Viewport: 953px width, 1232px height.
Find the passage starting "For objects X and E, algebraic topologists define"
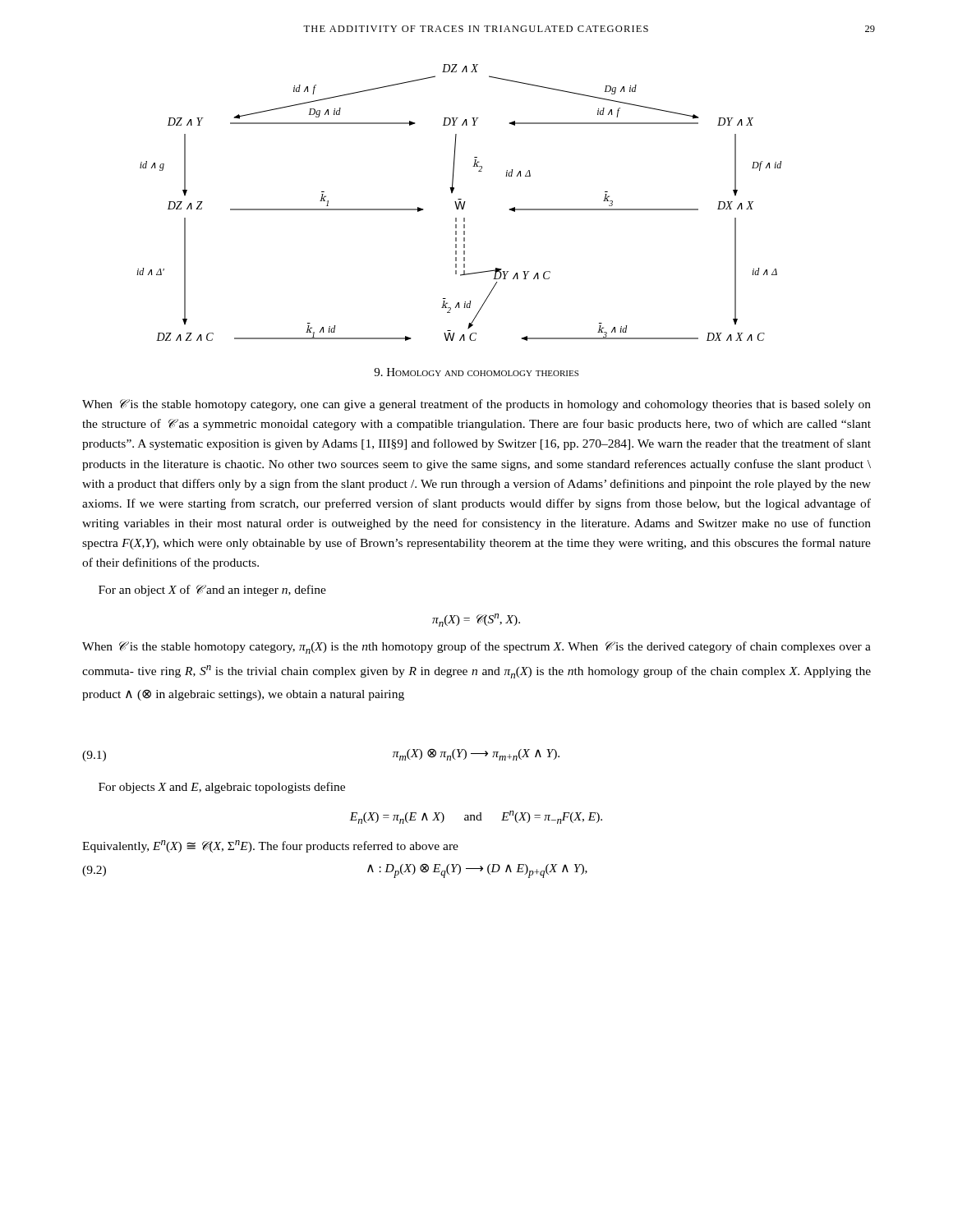pos(214,786)
